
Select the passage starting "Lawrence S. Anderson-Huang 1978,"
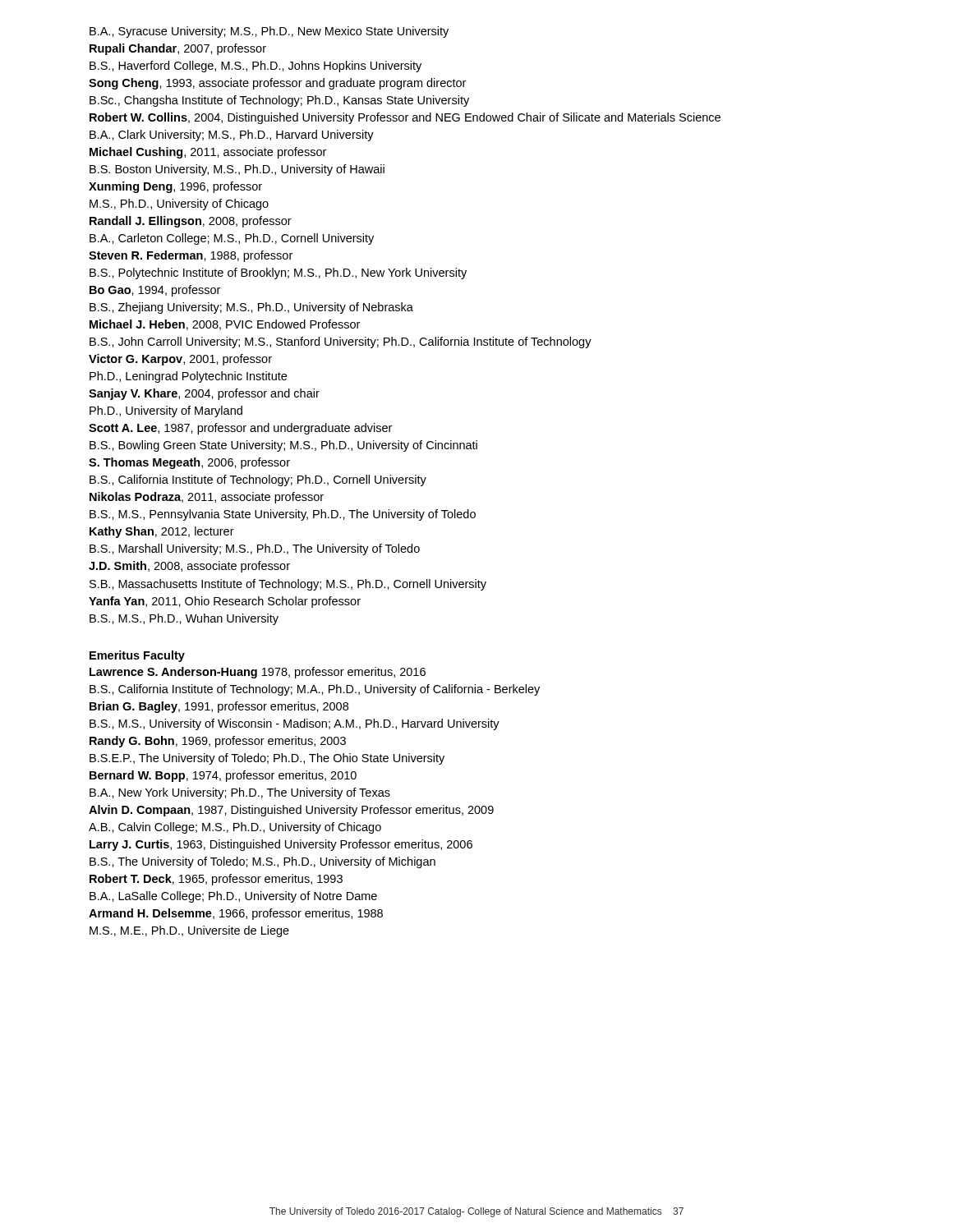tap(476, 801)
